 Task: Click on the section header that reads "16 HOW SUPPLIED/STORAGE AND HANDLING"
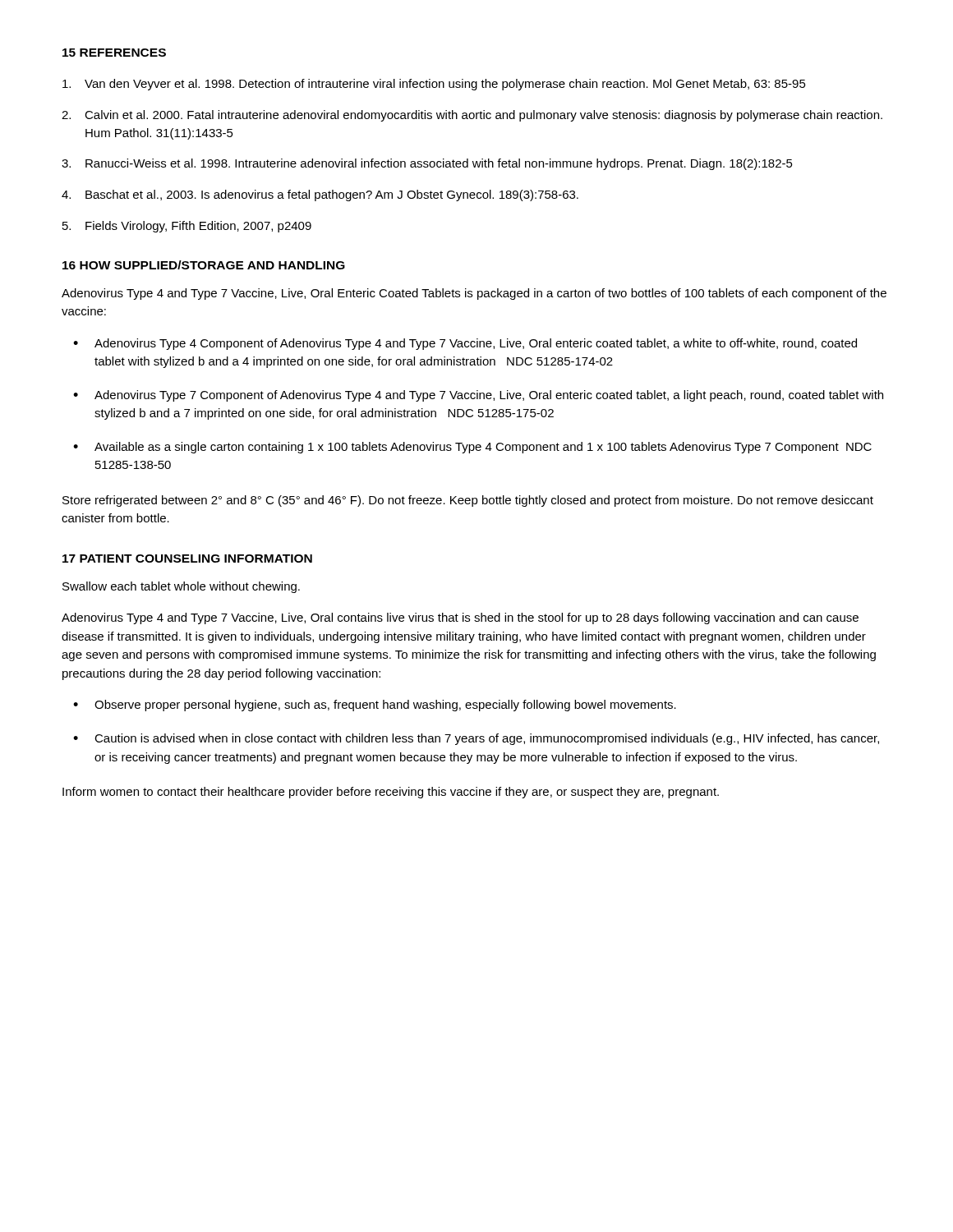click(204, 264)
